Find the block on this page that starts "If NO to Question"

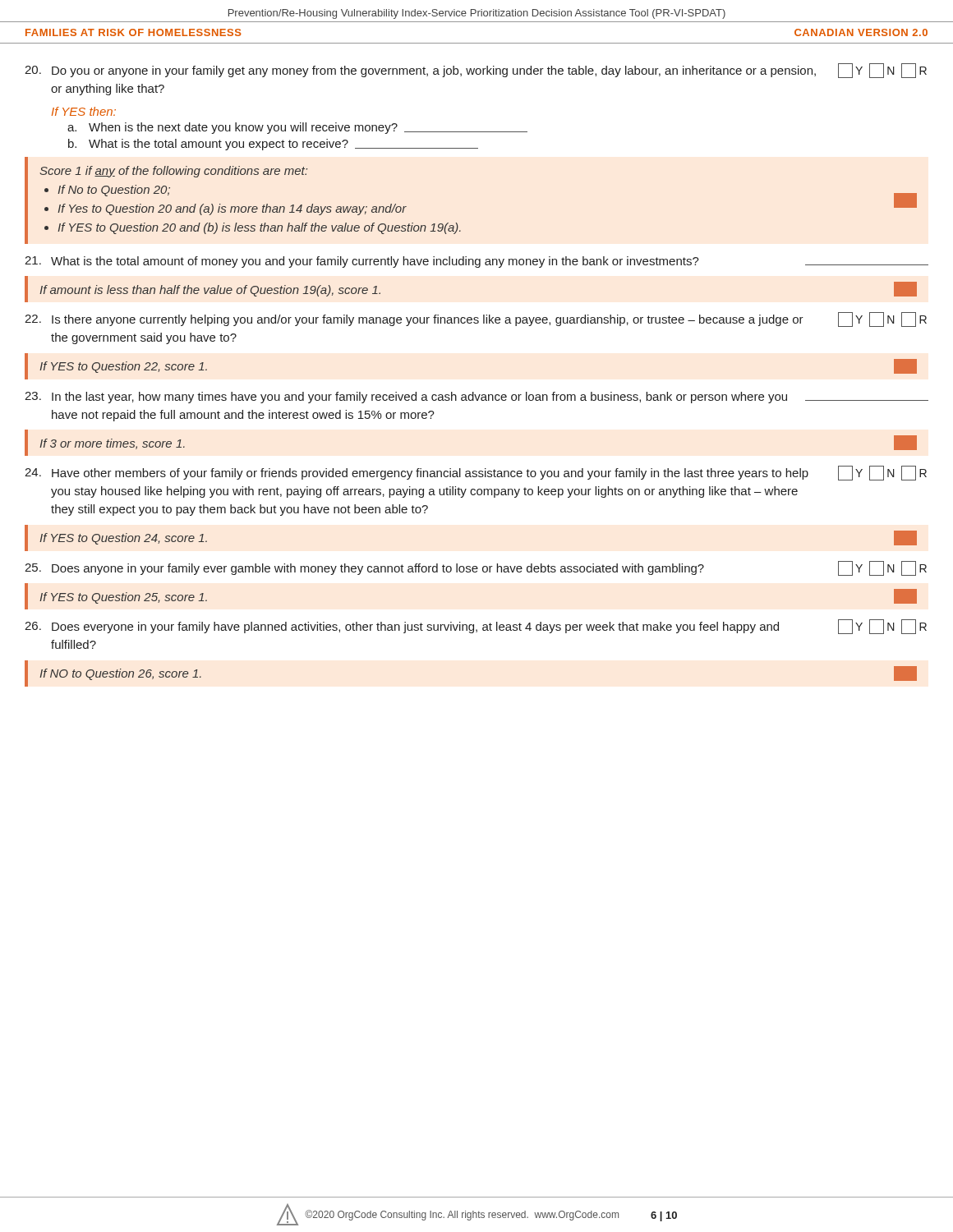pyautogui.click(x=120, y=673)
